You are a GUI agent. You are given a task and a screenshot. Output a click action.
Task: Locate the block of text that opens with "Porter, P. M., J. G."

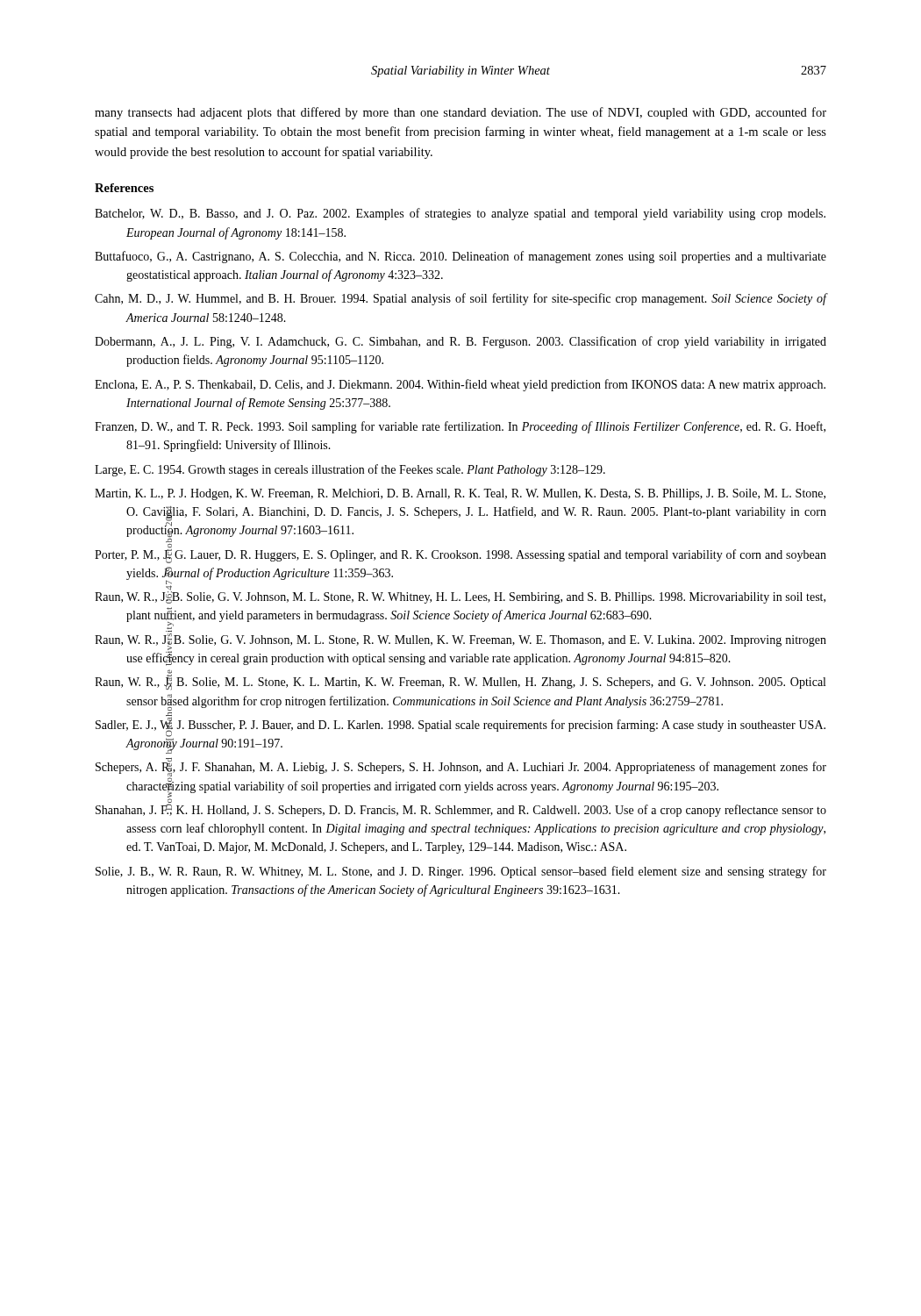tap(460, 564)
